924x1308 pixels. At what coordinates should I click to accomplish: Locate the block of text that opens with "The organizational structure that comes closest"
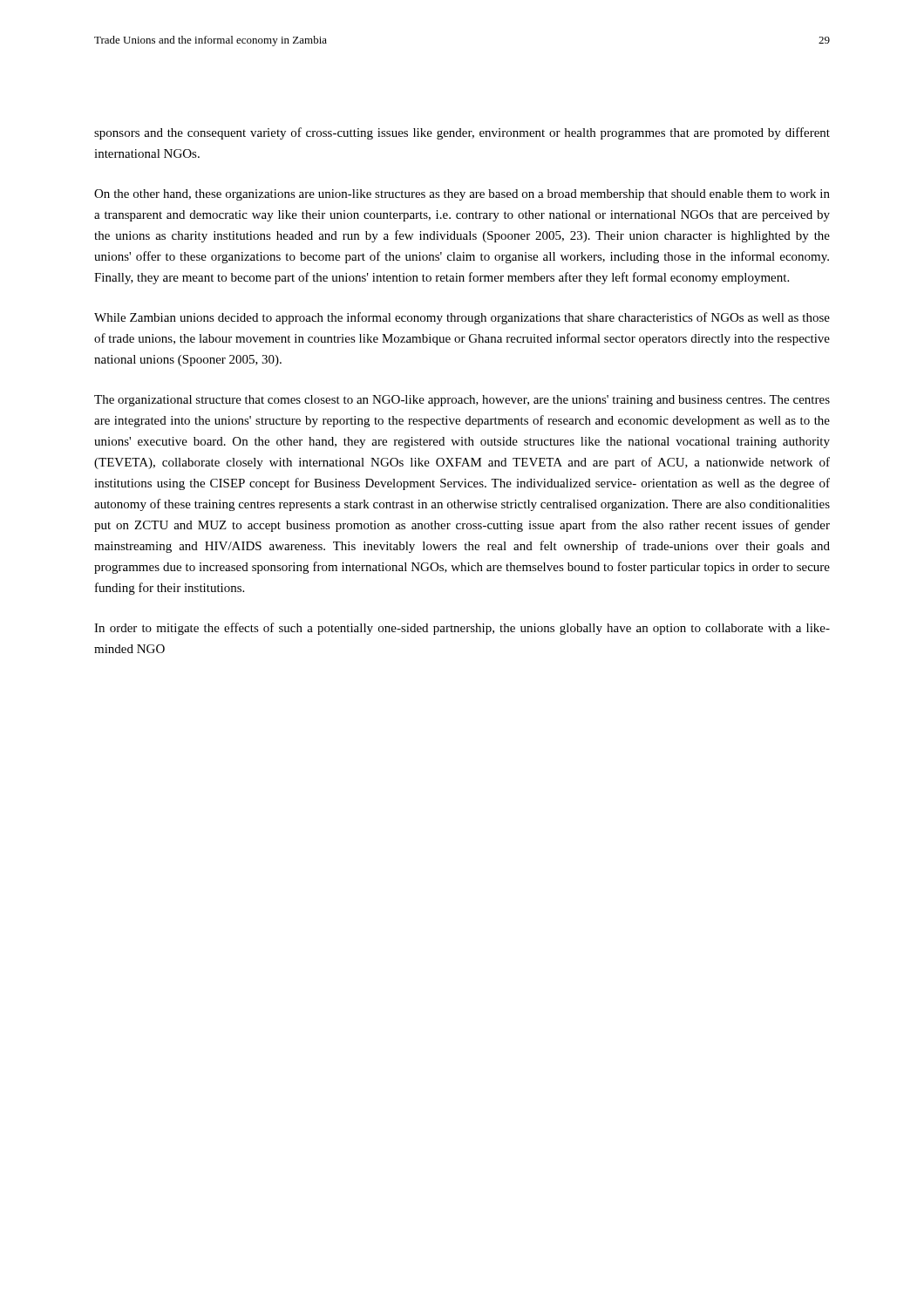(x=462, y=494)
